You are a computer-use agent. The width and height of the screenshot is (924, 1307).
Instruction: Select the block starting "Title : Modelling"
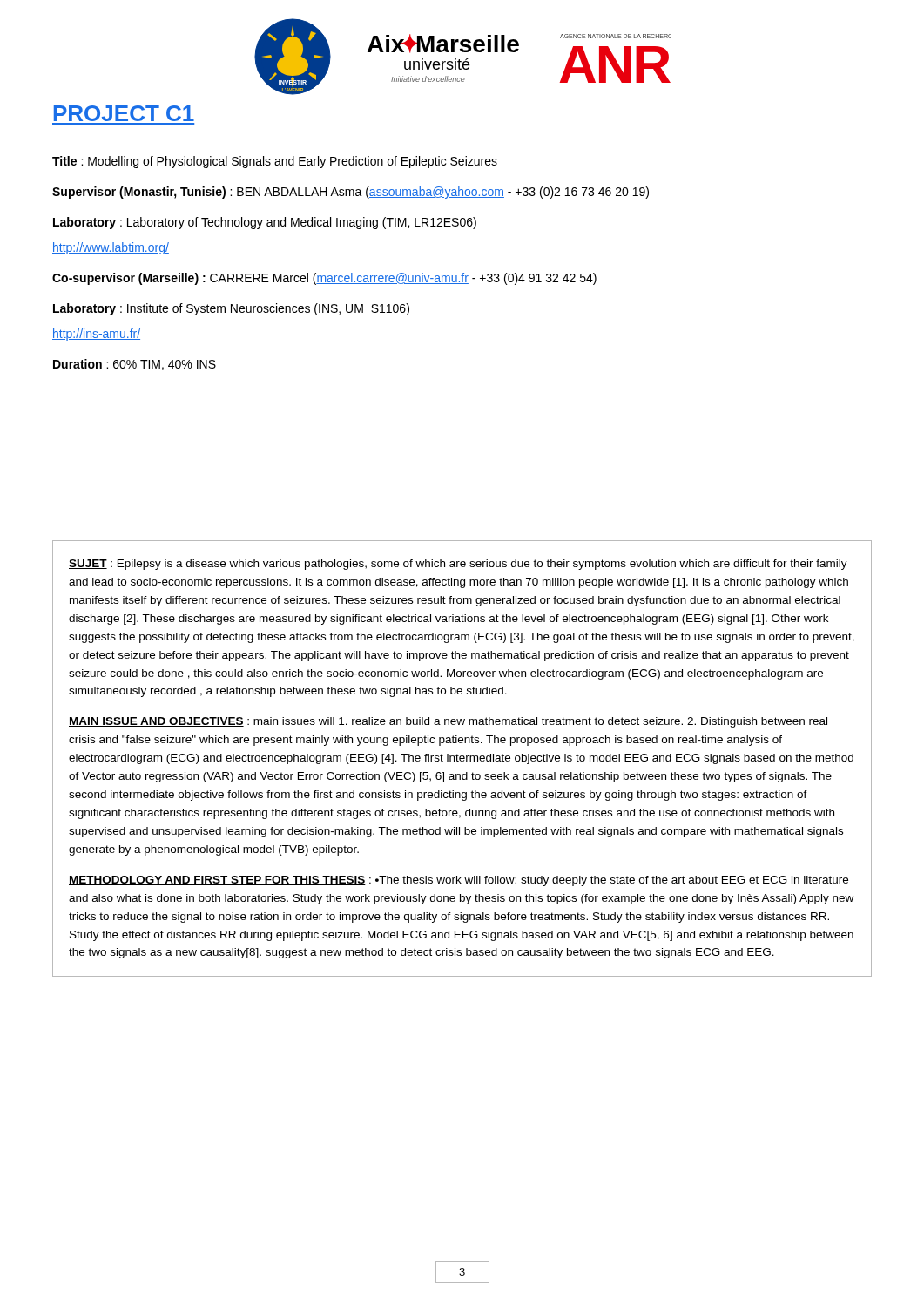[x=275, y=161]
